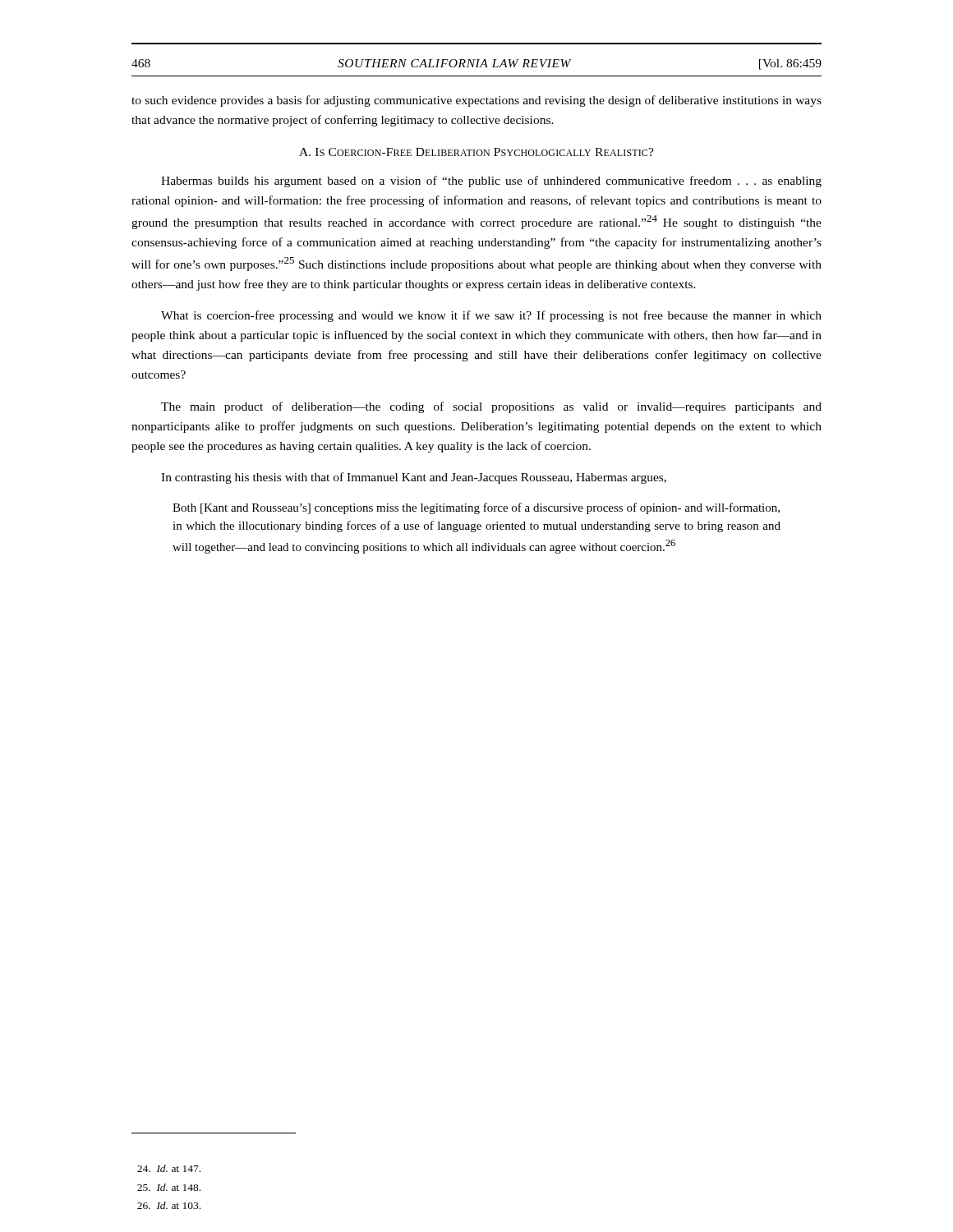This screenshot has height=1232, width=953.
Task: Locate the footnote that says "Id. at 148."
Action: pos(166,1187)
